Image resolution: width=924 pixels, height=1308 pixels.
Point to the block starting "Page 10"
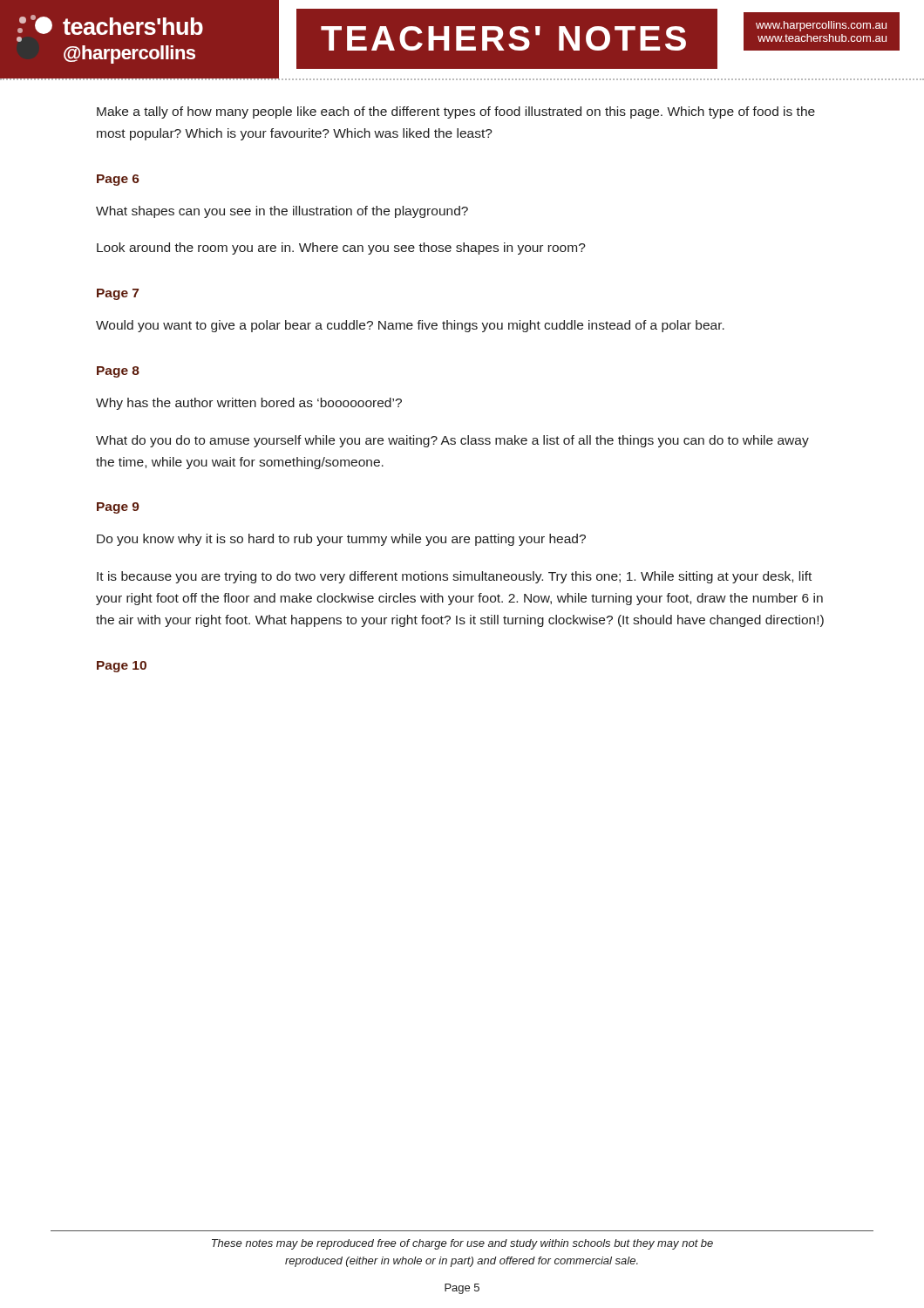(x=121, y=665)
